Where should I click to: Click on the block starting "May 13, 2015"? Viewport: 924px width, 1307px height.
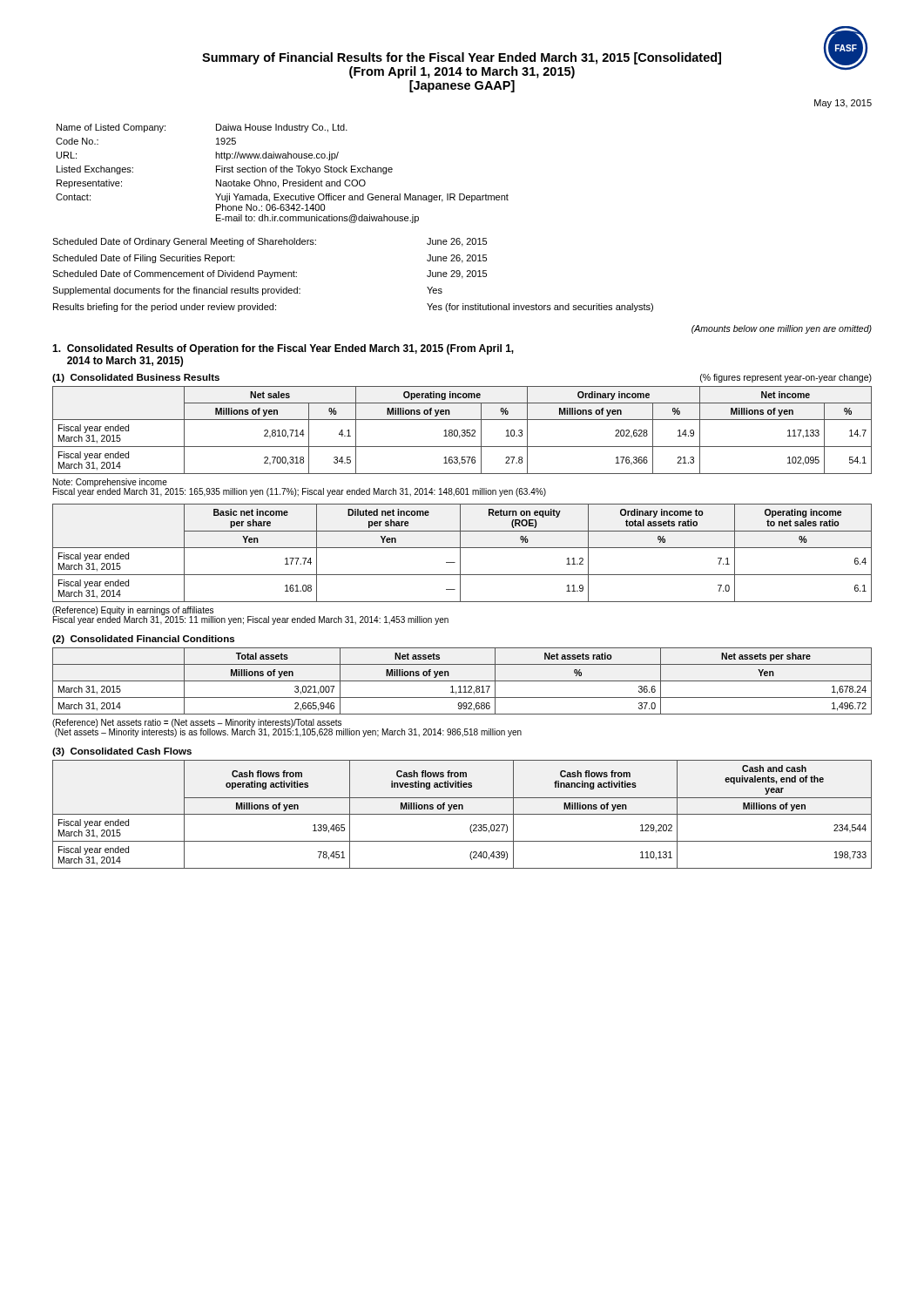pyautogui.click(x=843, y=103)
